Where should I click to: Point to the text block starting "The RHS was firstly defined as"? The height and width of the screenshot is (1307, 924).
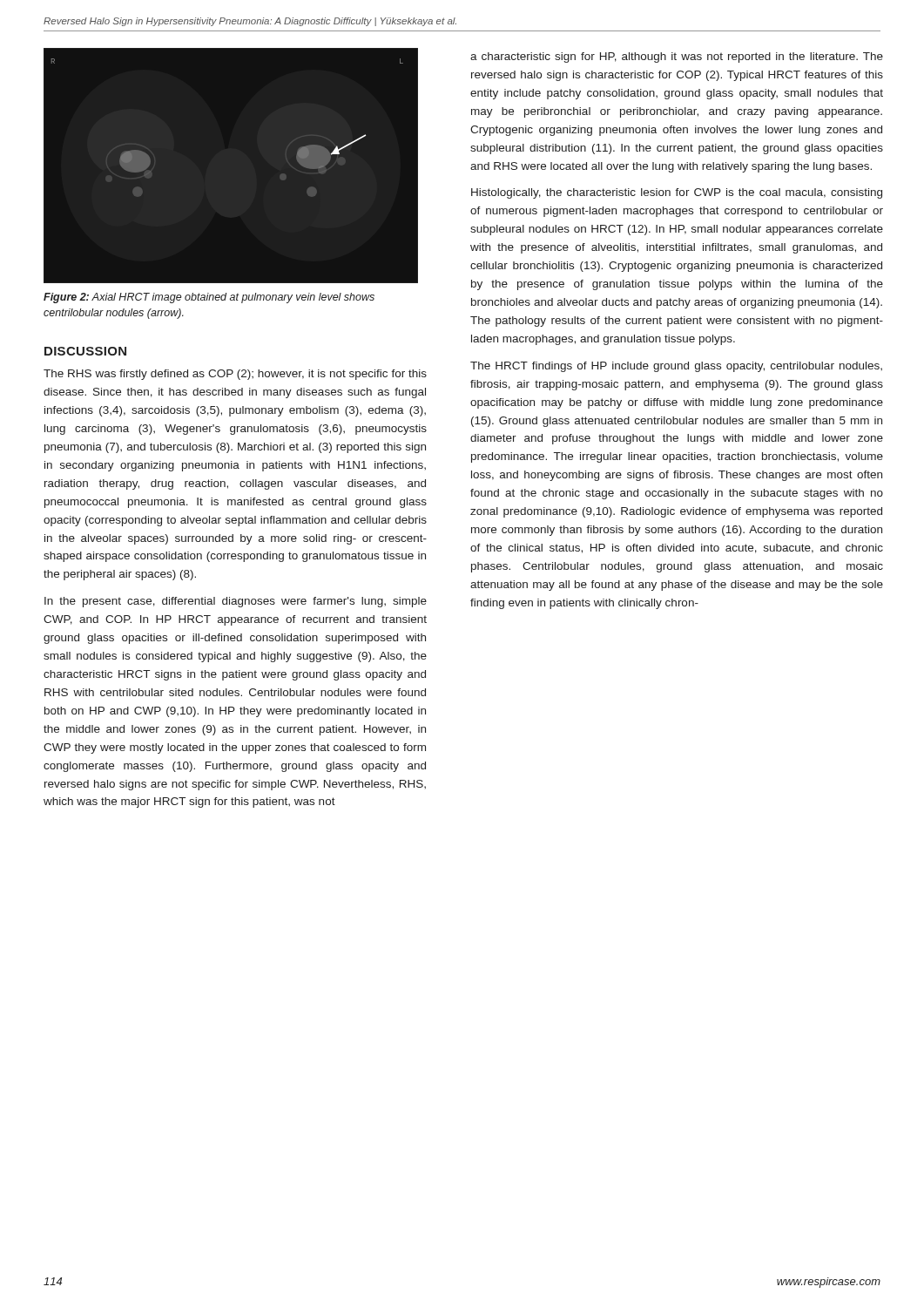coord(235,474)
